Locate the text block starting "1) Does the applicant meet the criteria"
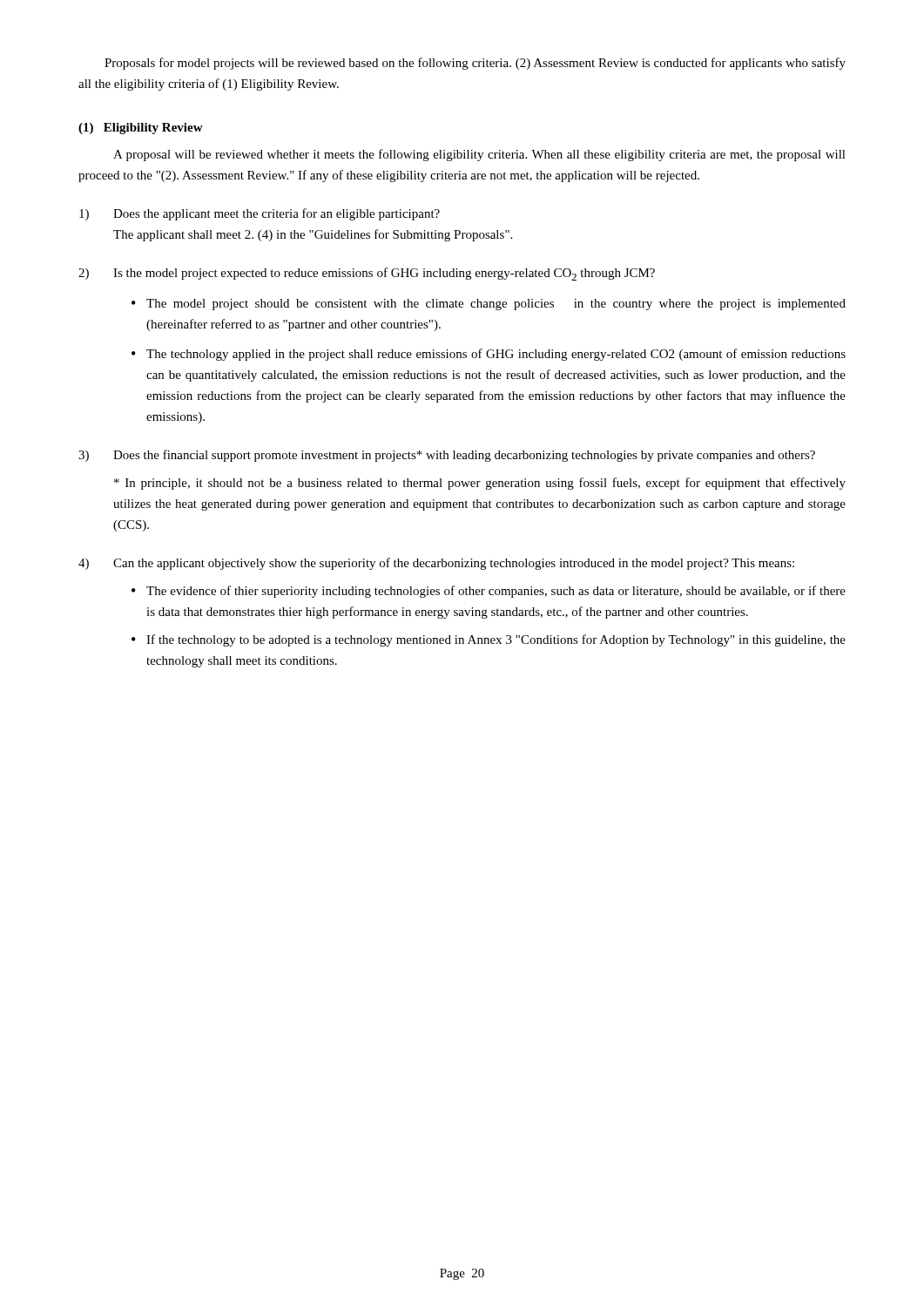Viewport: 924px width, 1307px height. click(462, 224)
